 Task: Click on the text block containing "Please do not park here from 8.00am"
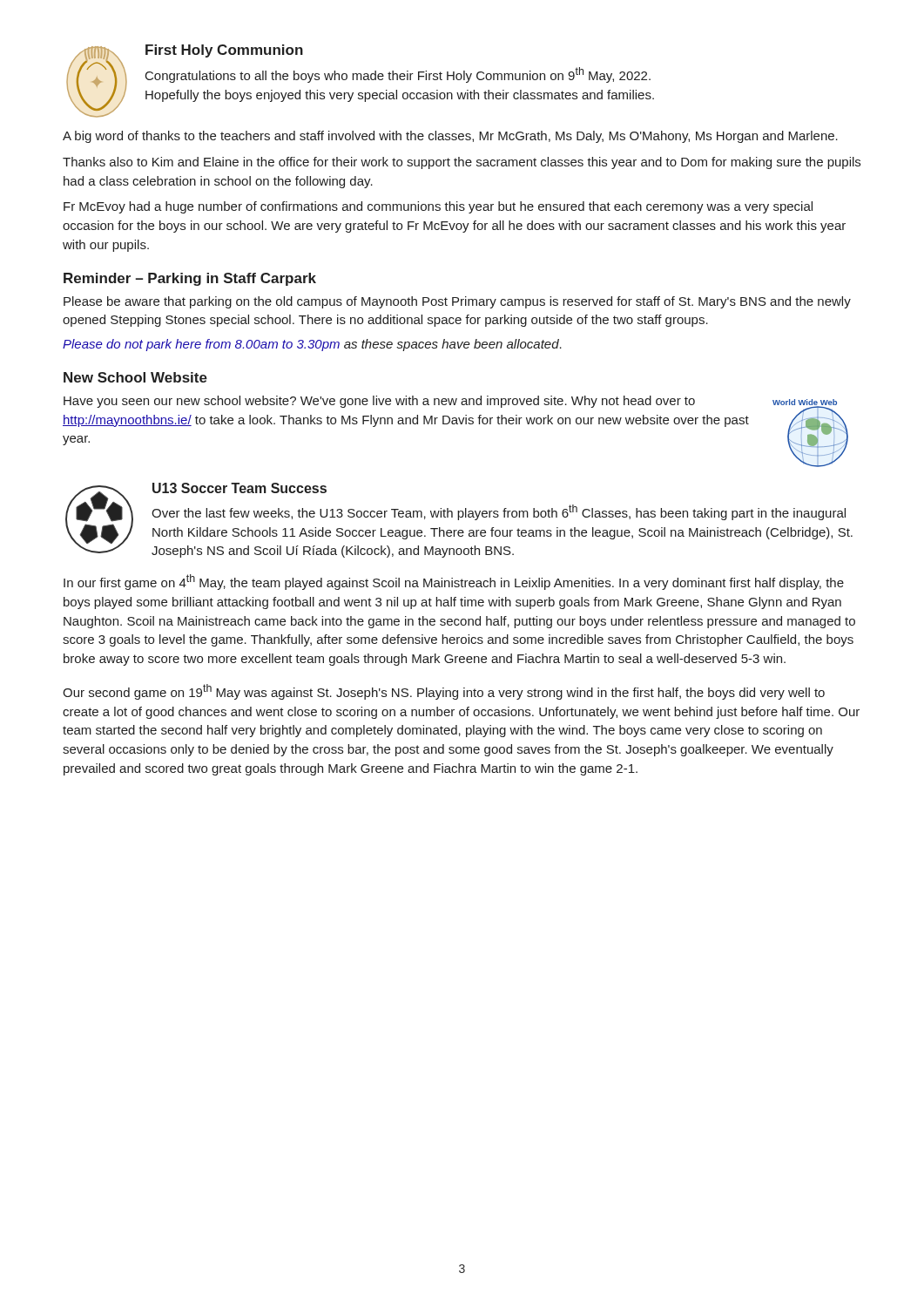(x=313, y=344)
